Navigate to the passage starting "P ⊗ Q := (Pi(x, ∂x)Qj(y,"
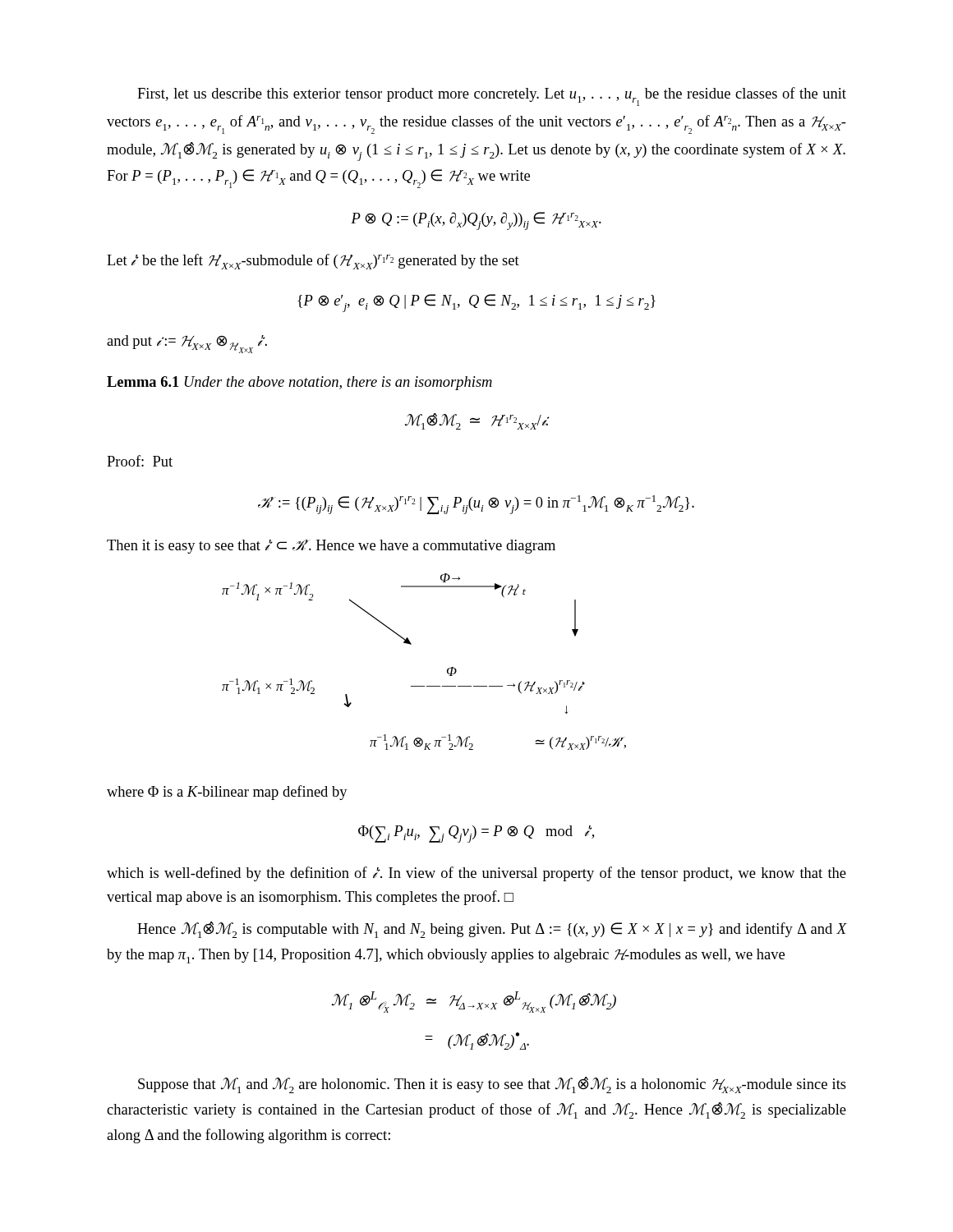The height and width of the screenshot is (1232, 953). (476, 219)
